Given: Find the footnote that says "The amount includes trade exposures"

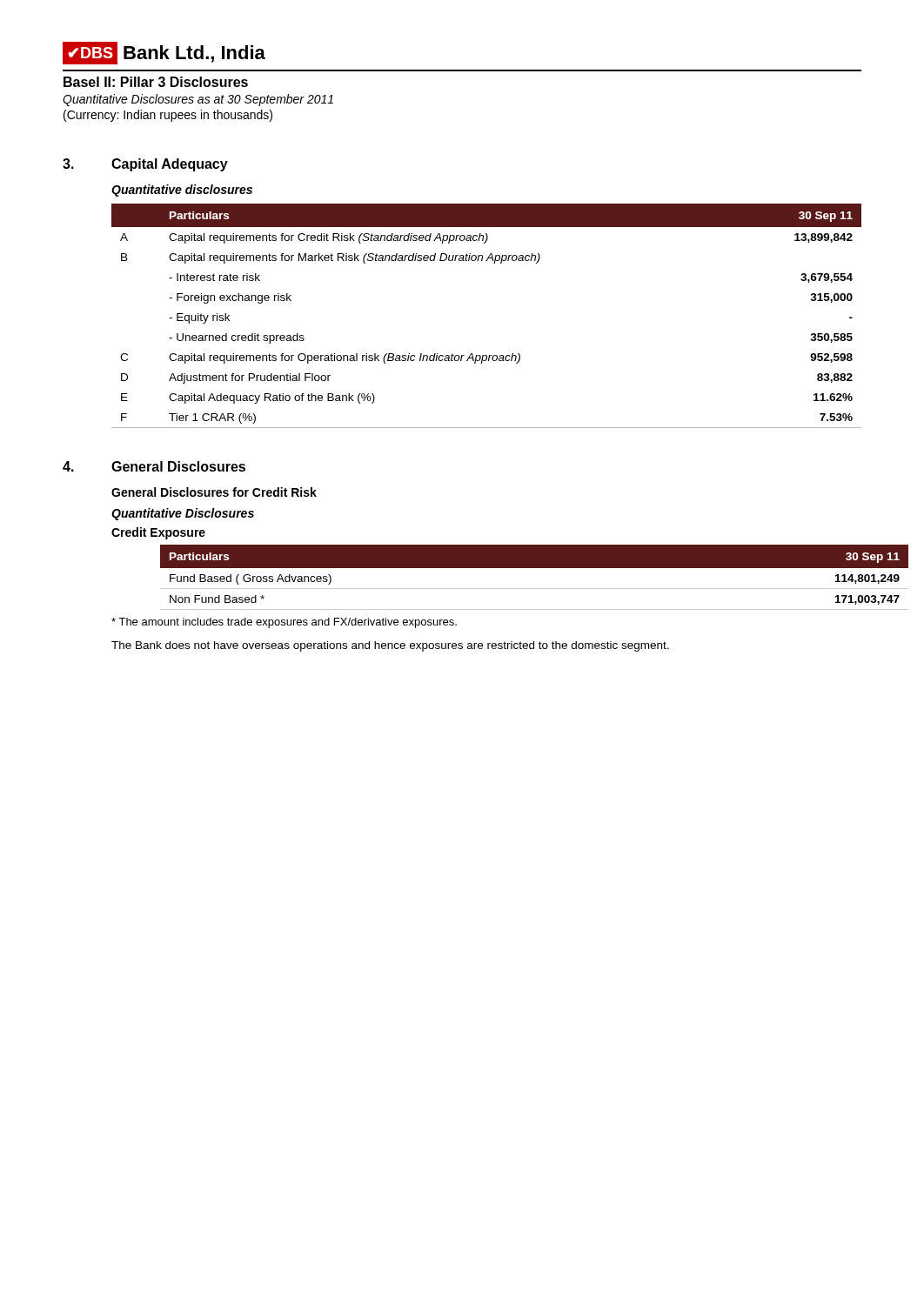Looking at the screenshot, I should (x=284, y=622).
